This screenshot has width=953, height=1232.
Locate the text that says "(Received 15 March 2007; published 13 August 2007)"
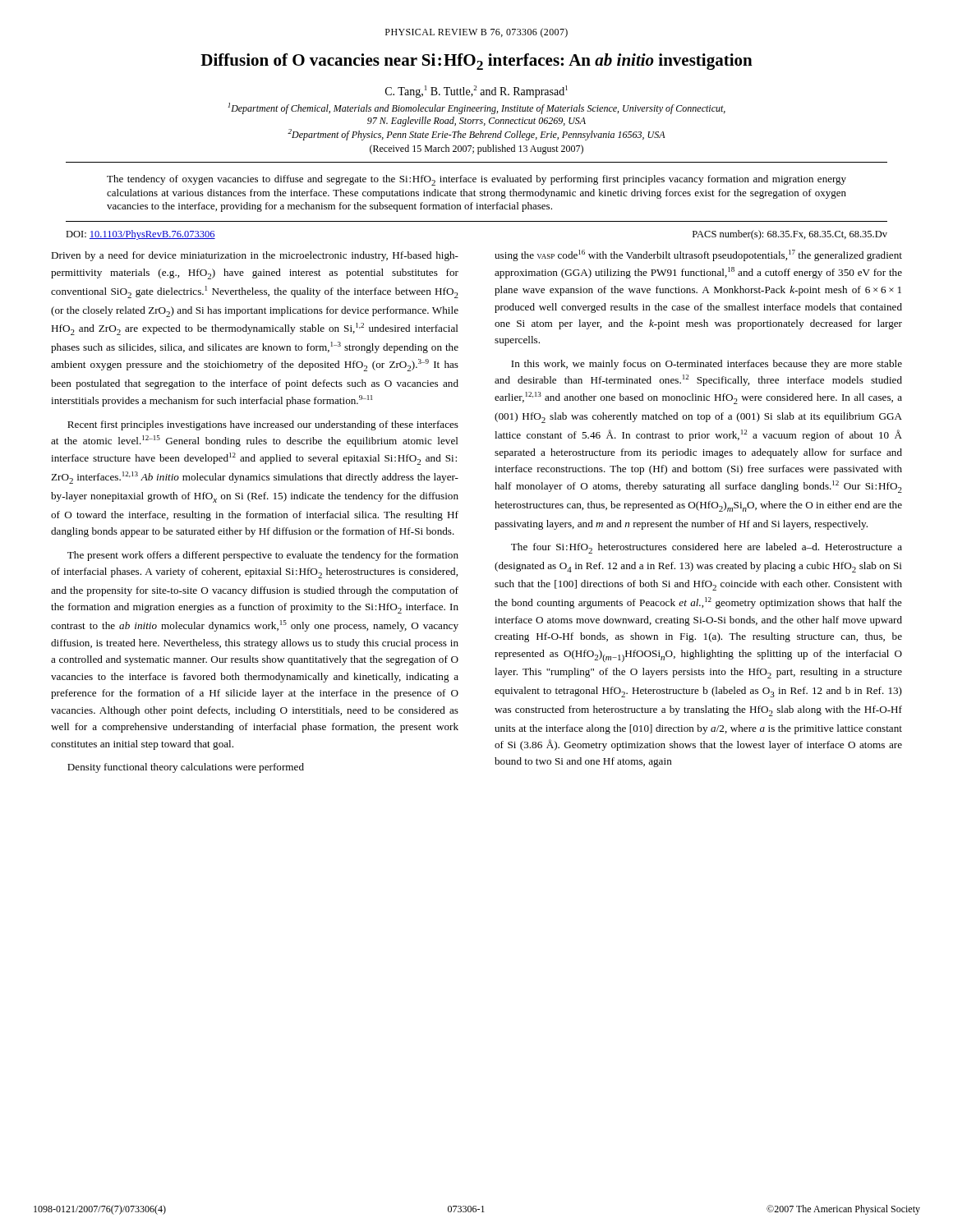click(x=476, y=149)
